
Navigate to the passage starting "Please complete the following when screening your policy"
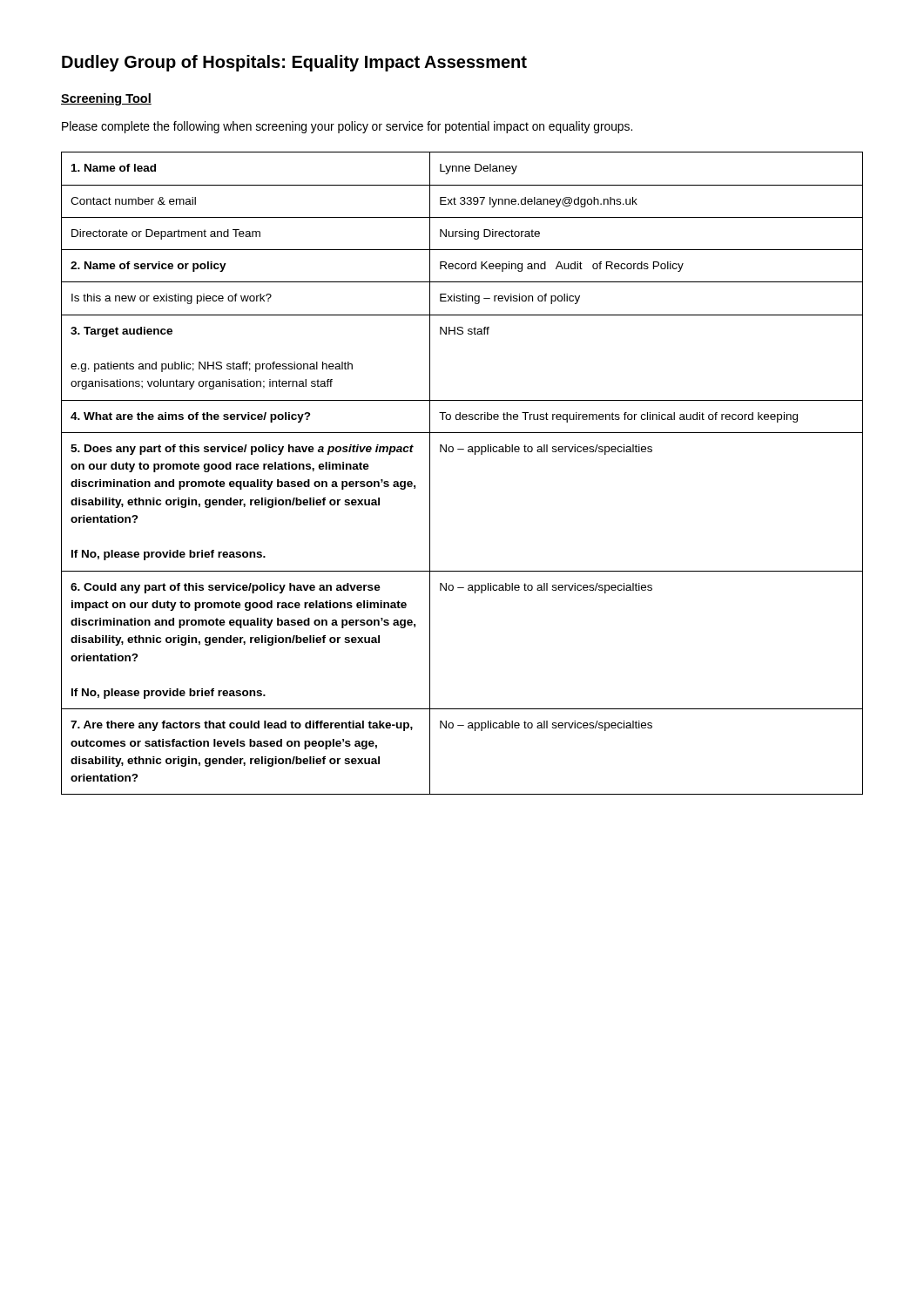coord(347,127)
